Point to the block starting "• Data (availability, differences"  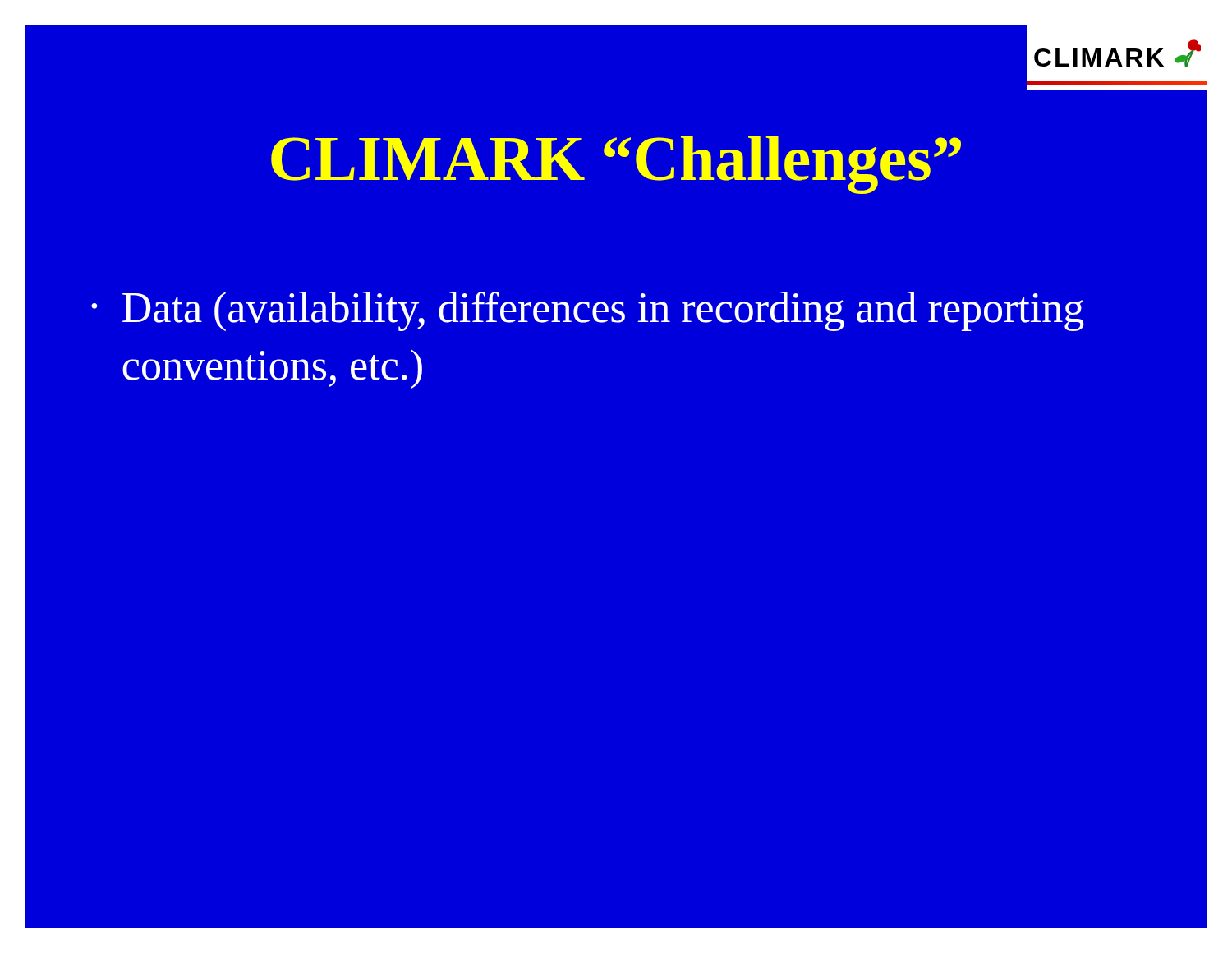tap(616, 337)
